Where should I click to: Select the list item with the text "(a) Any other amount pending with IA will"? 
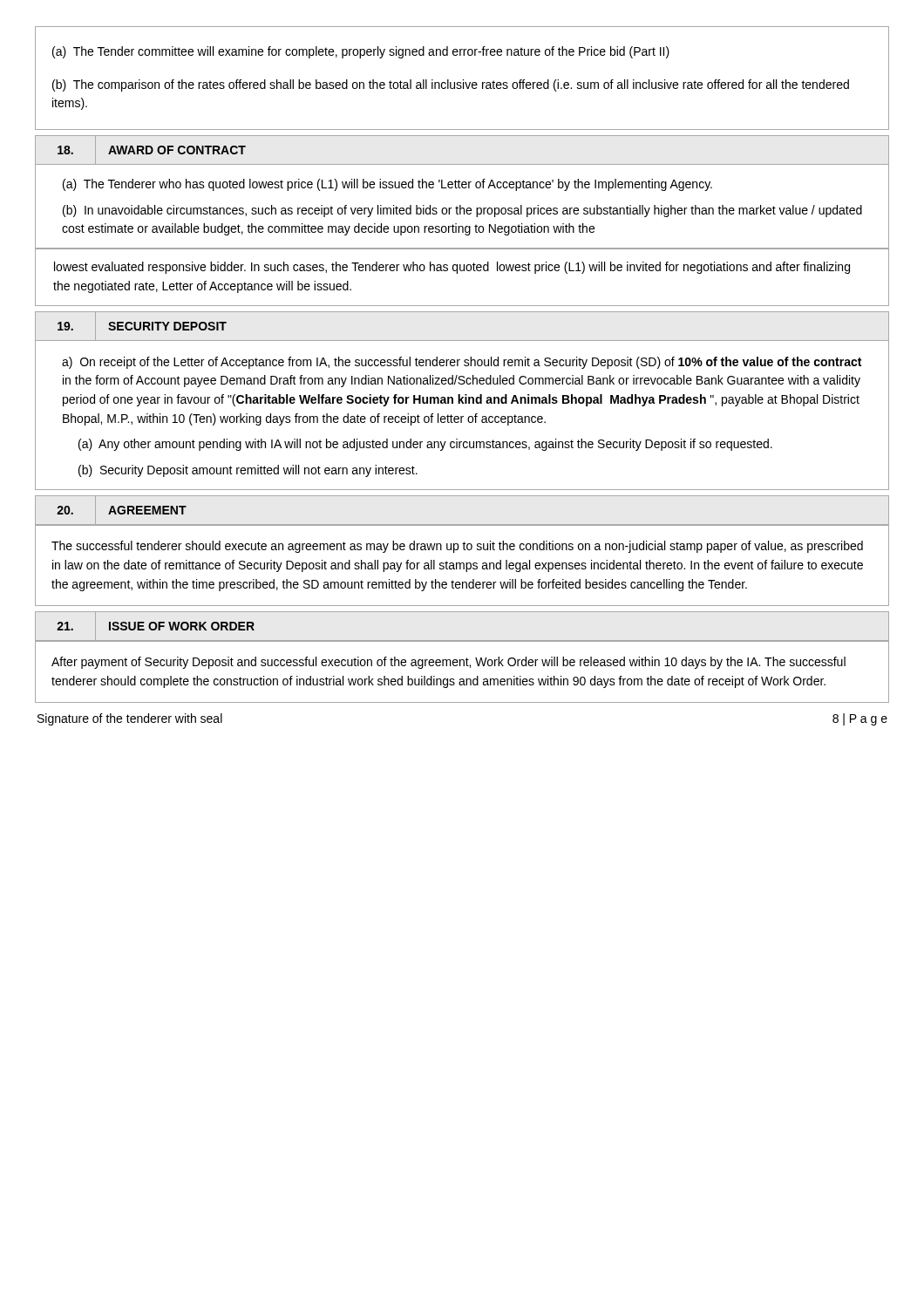425,444
